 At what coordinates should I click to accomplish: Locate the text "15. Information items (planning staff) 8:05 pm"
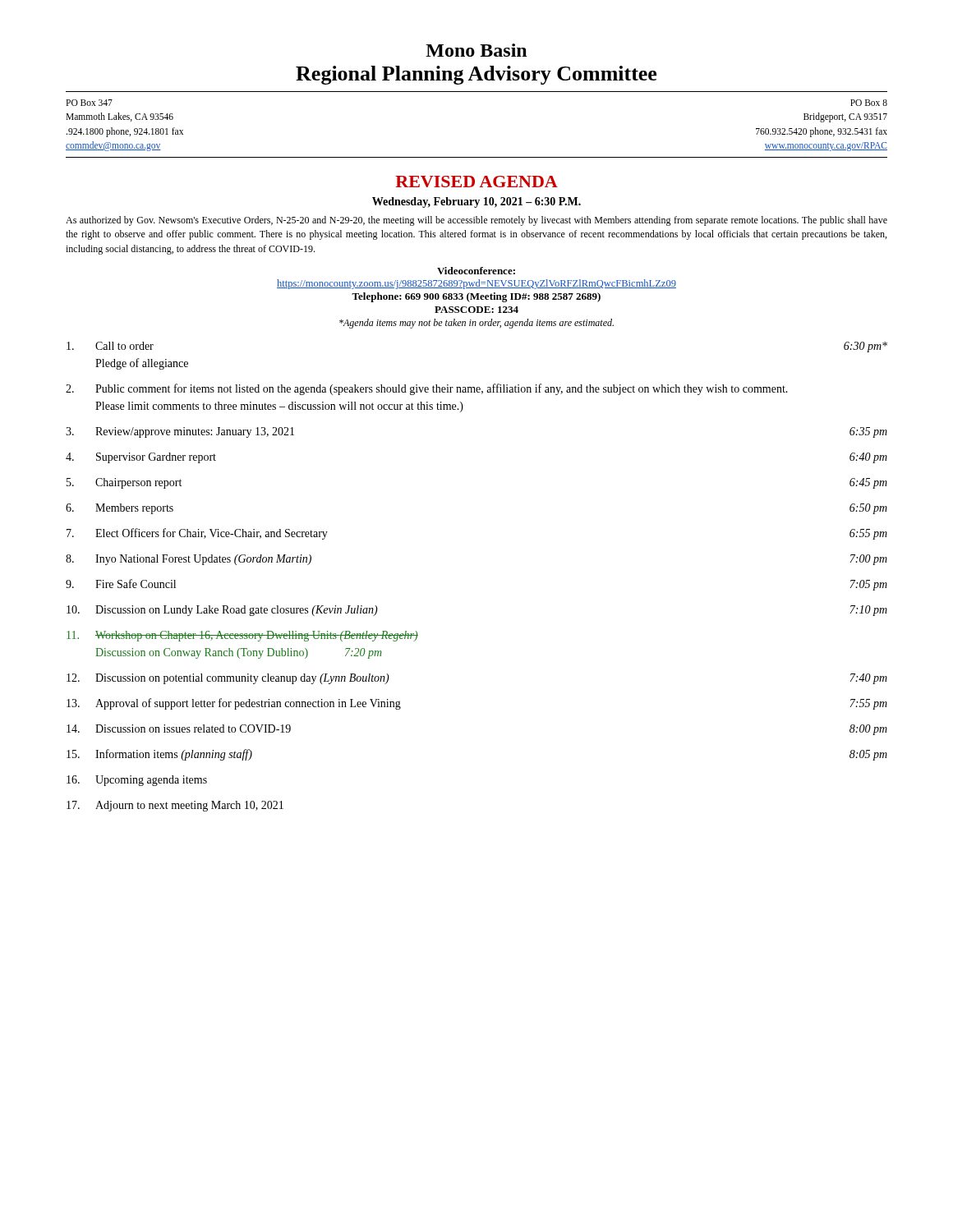coord(175,754)
